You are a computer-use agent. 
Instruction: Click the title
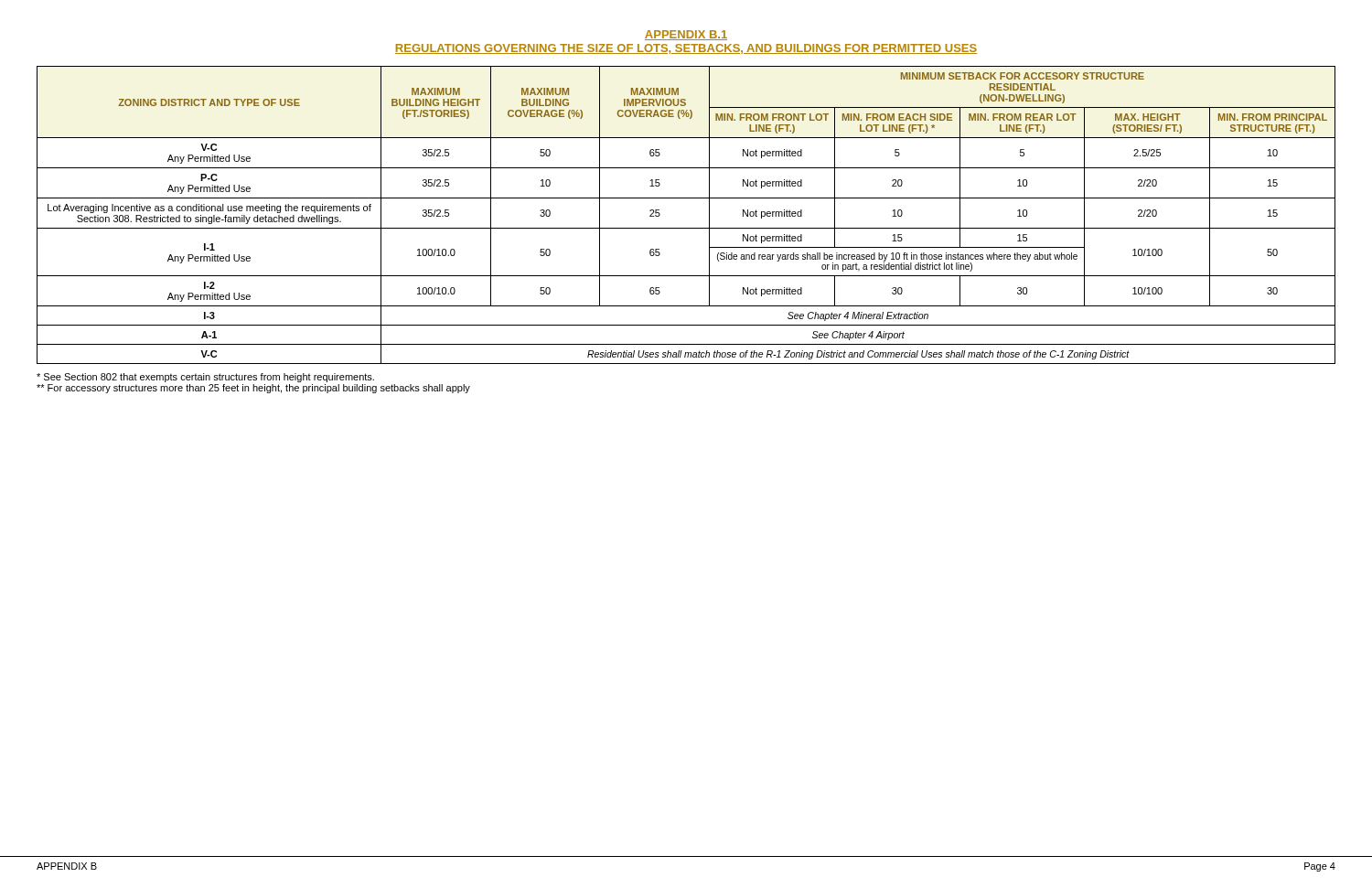[686, 41]
